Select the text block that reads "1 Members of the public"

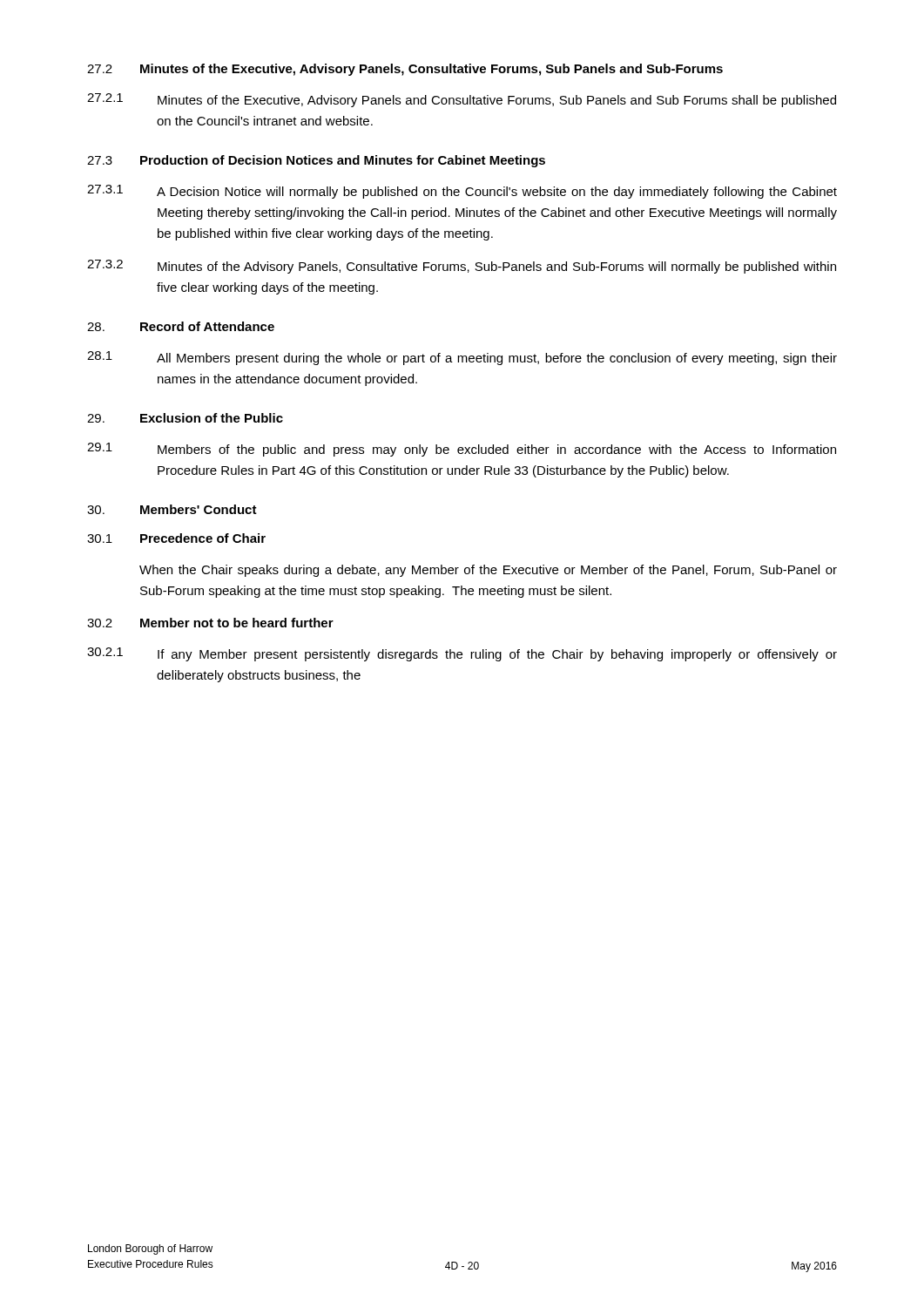[462, 460]
